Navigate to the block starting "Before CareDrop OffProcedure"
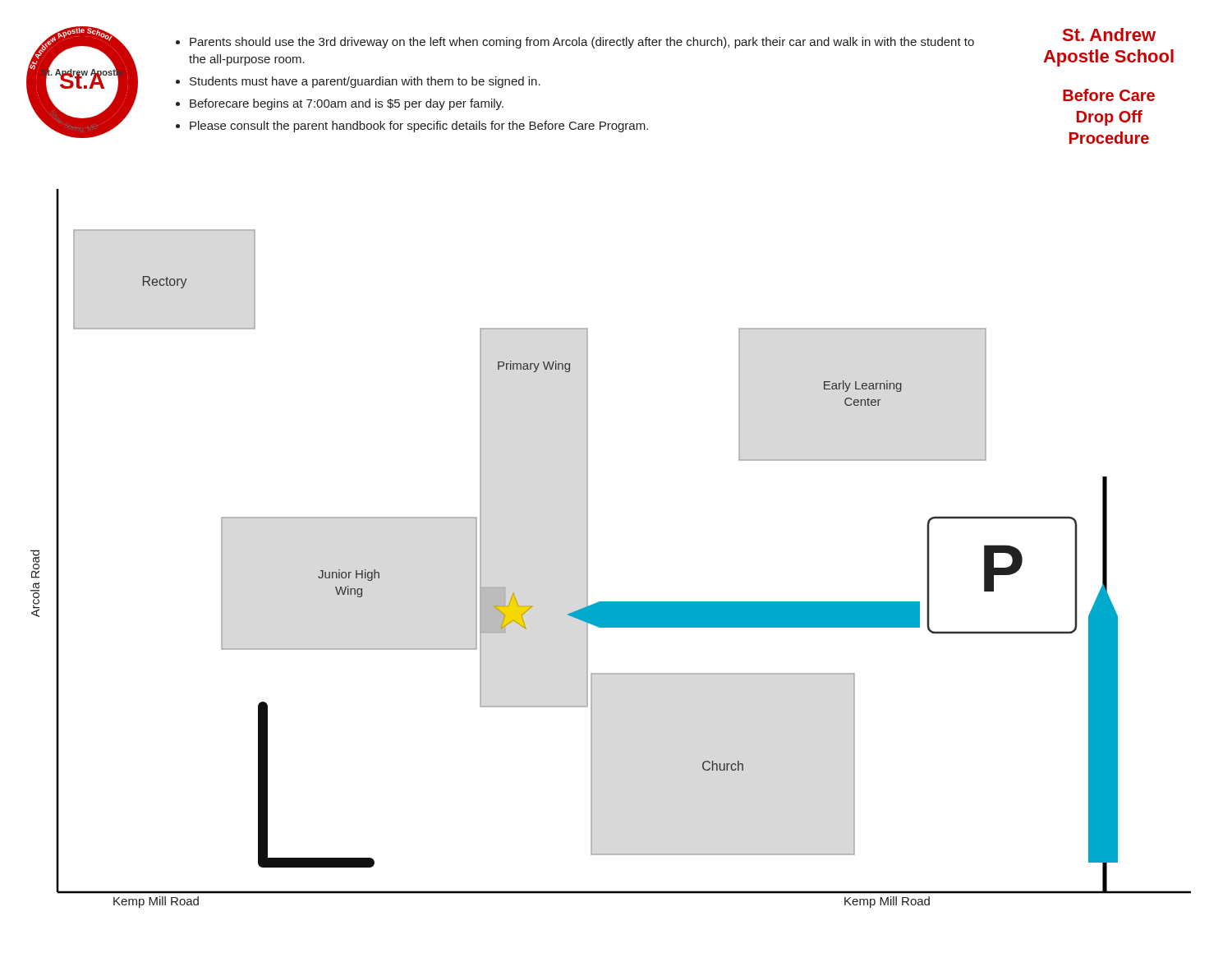The image size is (1232, 953). click(1109, 116)
